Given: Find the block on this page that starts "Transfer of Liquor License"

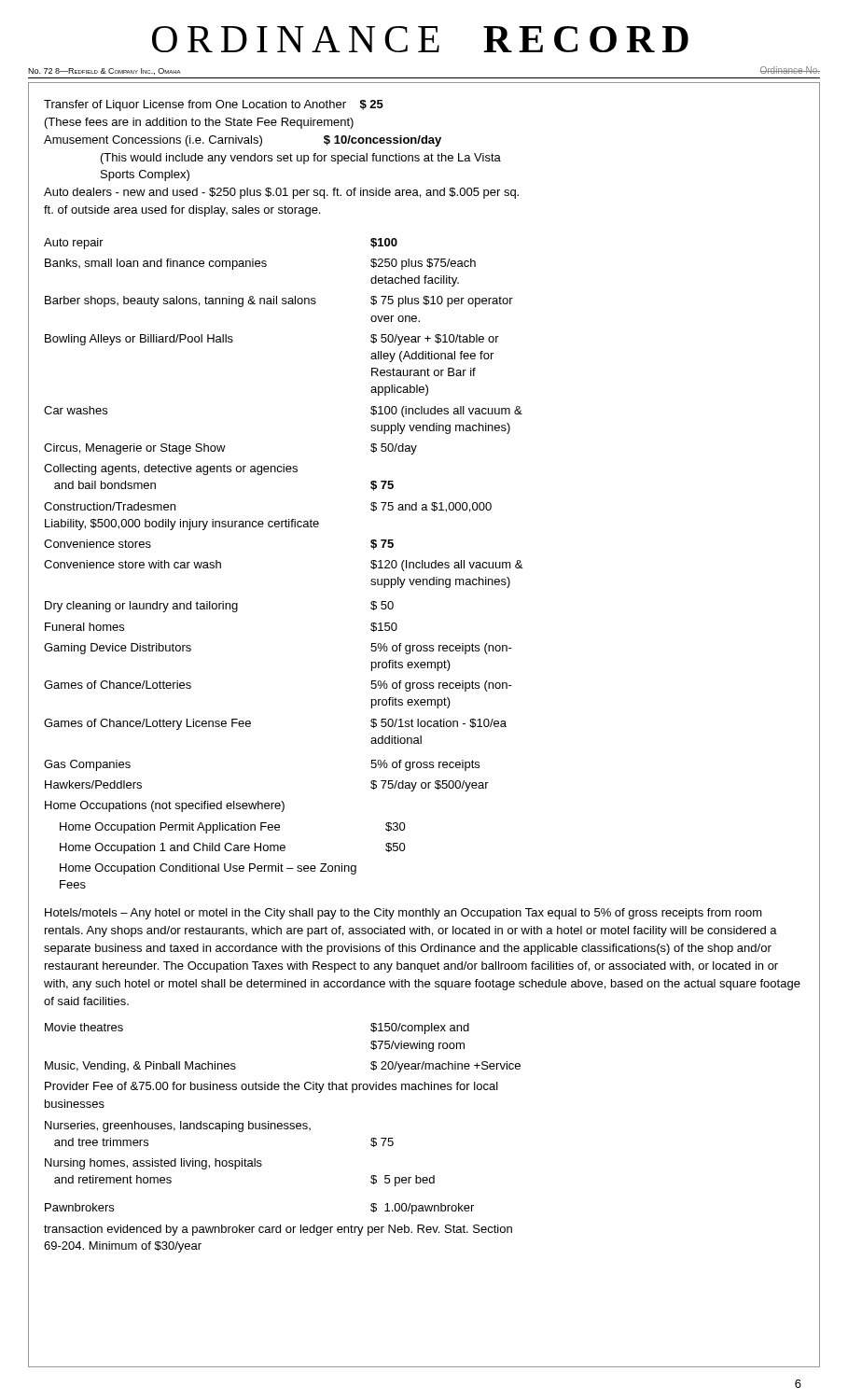Looking at the screenshot, I should 282,157.
